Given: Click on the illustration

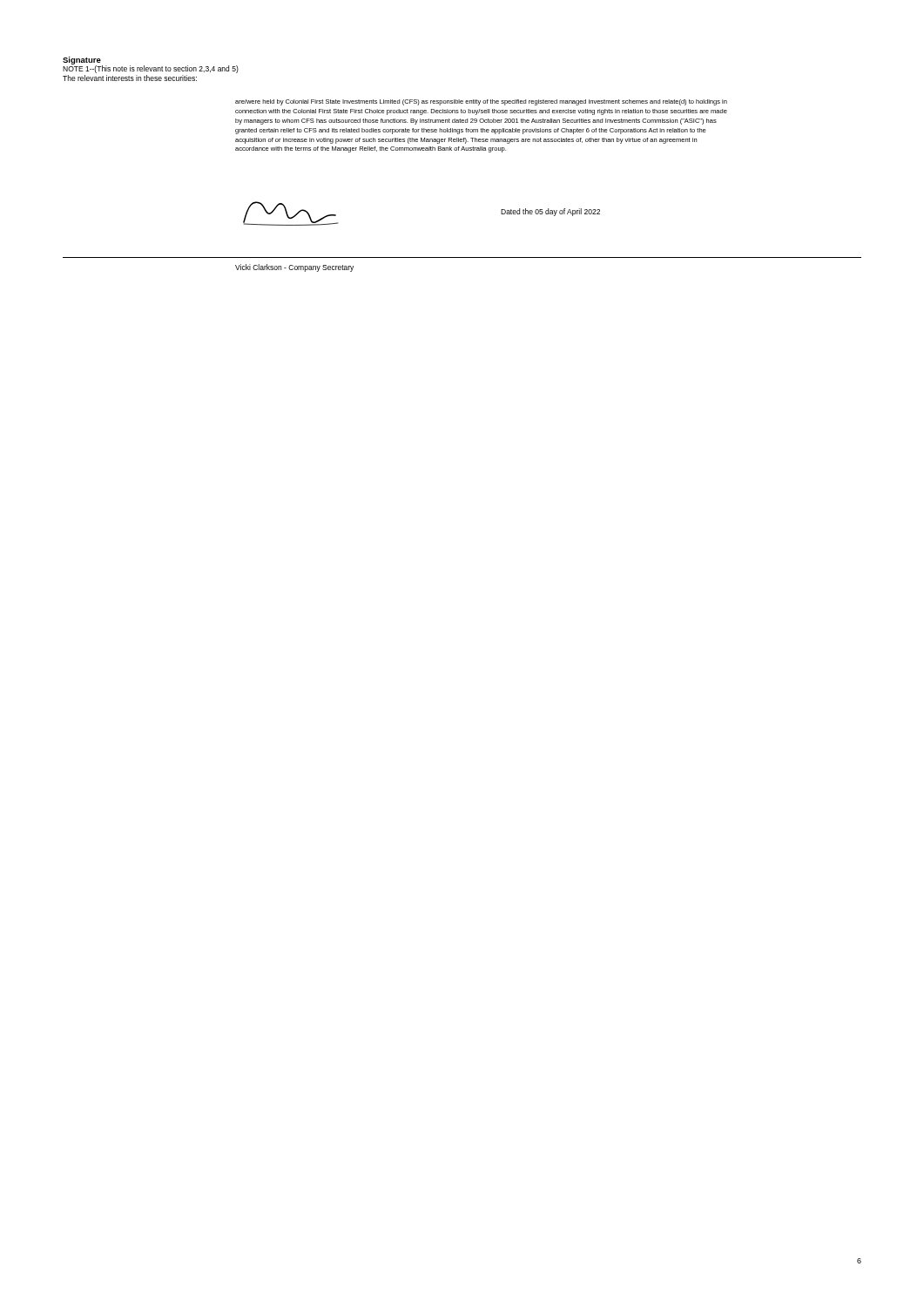Looking at the screenshot, I should 292,211.
